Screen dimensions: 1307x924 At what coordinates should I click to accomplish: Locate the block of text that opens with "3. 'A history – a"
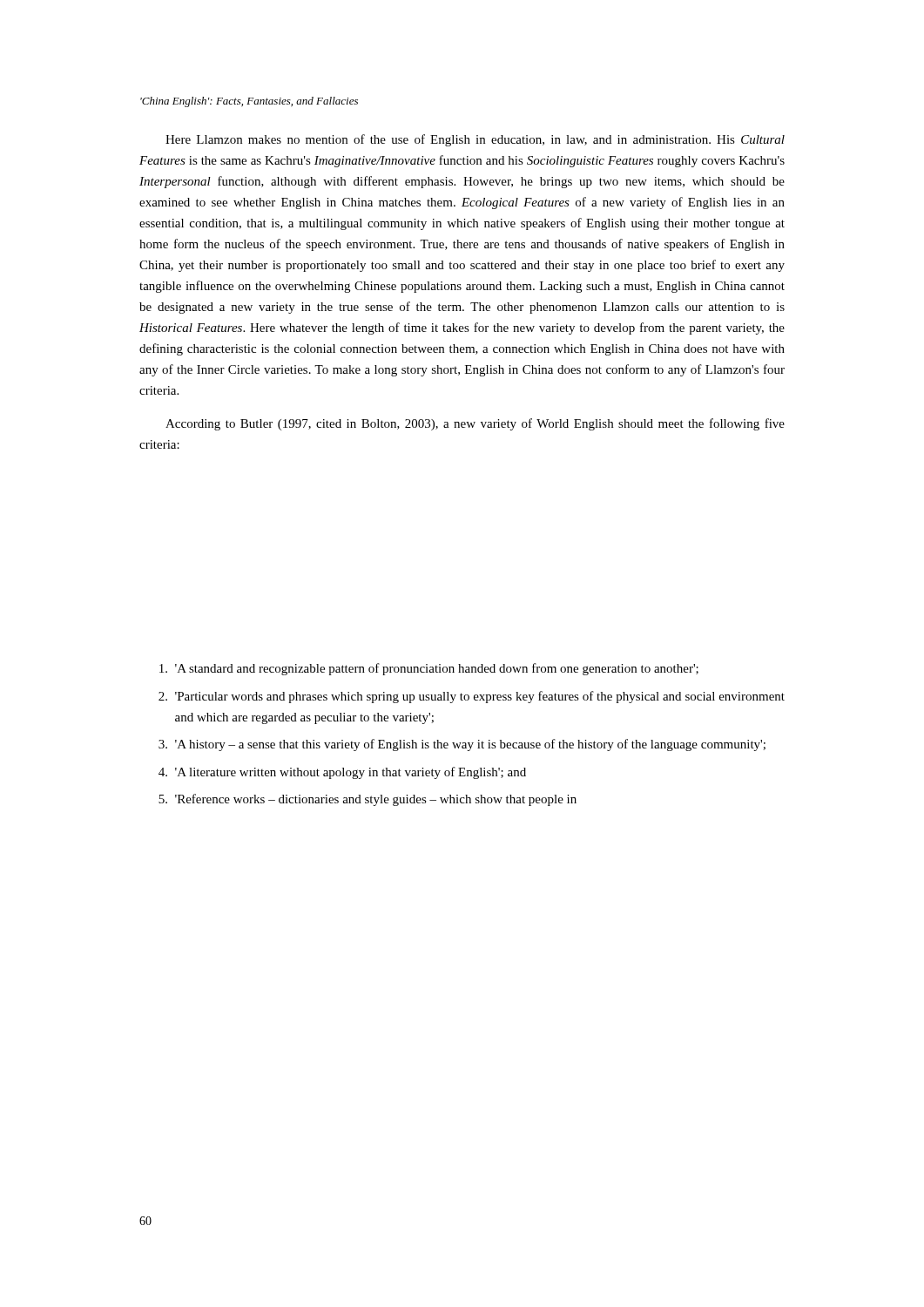pyautogui.click(x=462, y=744)
